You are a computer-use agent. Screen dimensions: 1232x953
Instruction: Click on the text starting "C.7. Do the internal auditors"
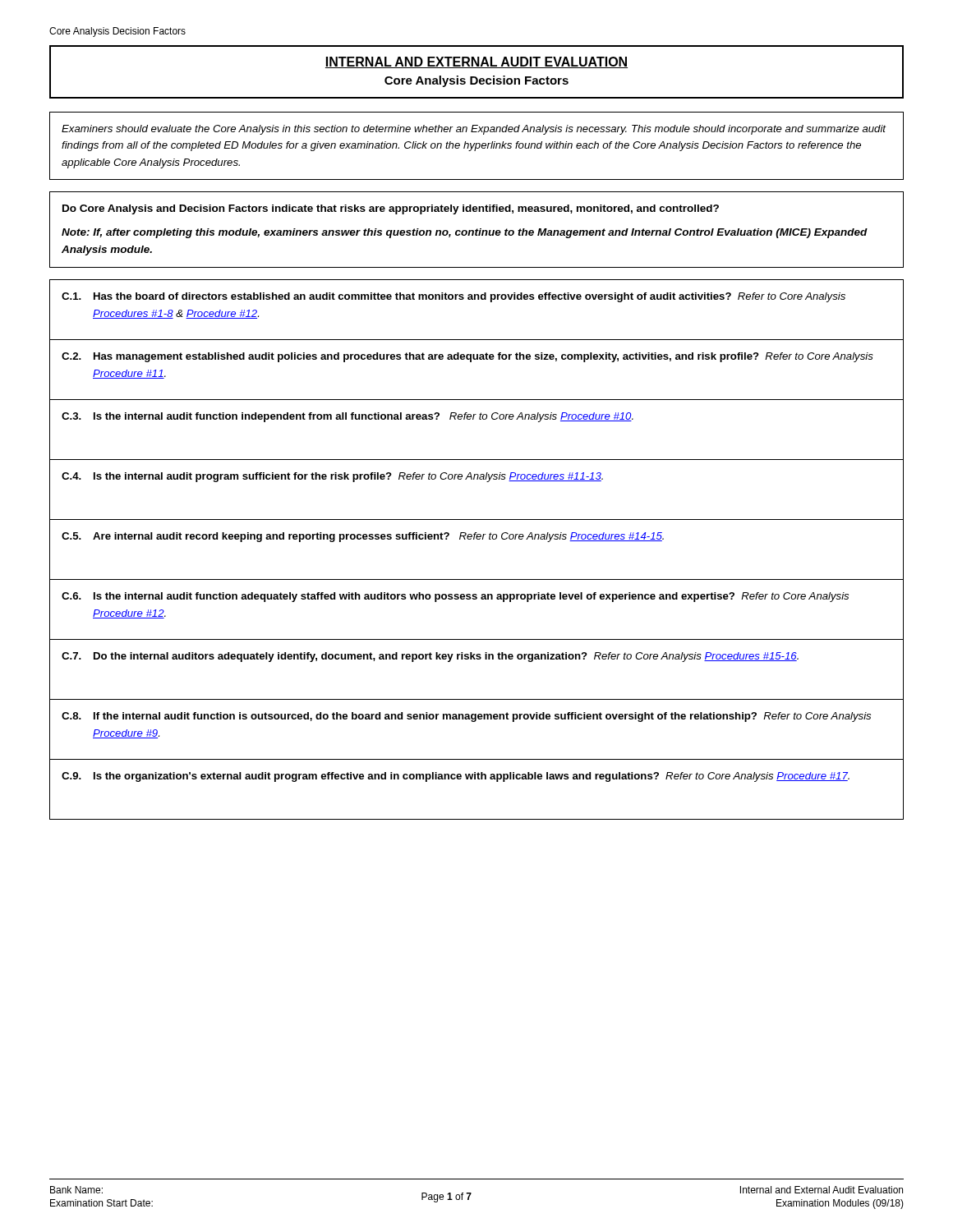click(x=476, y=657)
